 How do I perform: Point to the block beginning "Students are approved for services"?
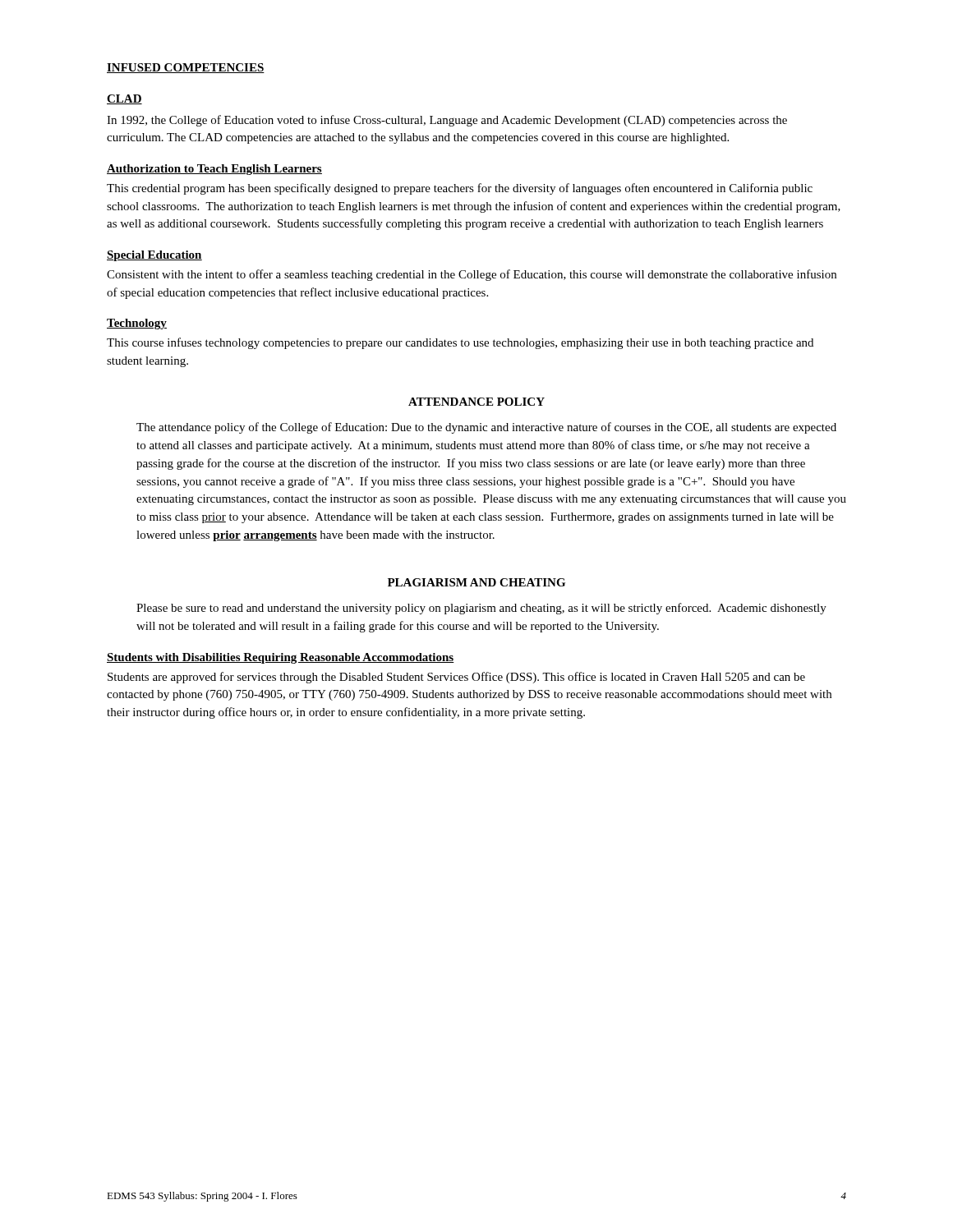(476, 695)
